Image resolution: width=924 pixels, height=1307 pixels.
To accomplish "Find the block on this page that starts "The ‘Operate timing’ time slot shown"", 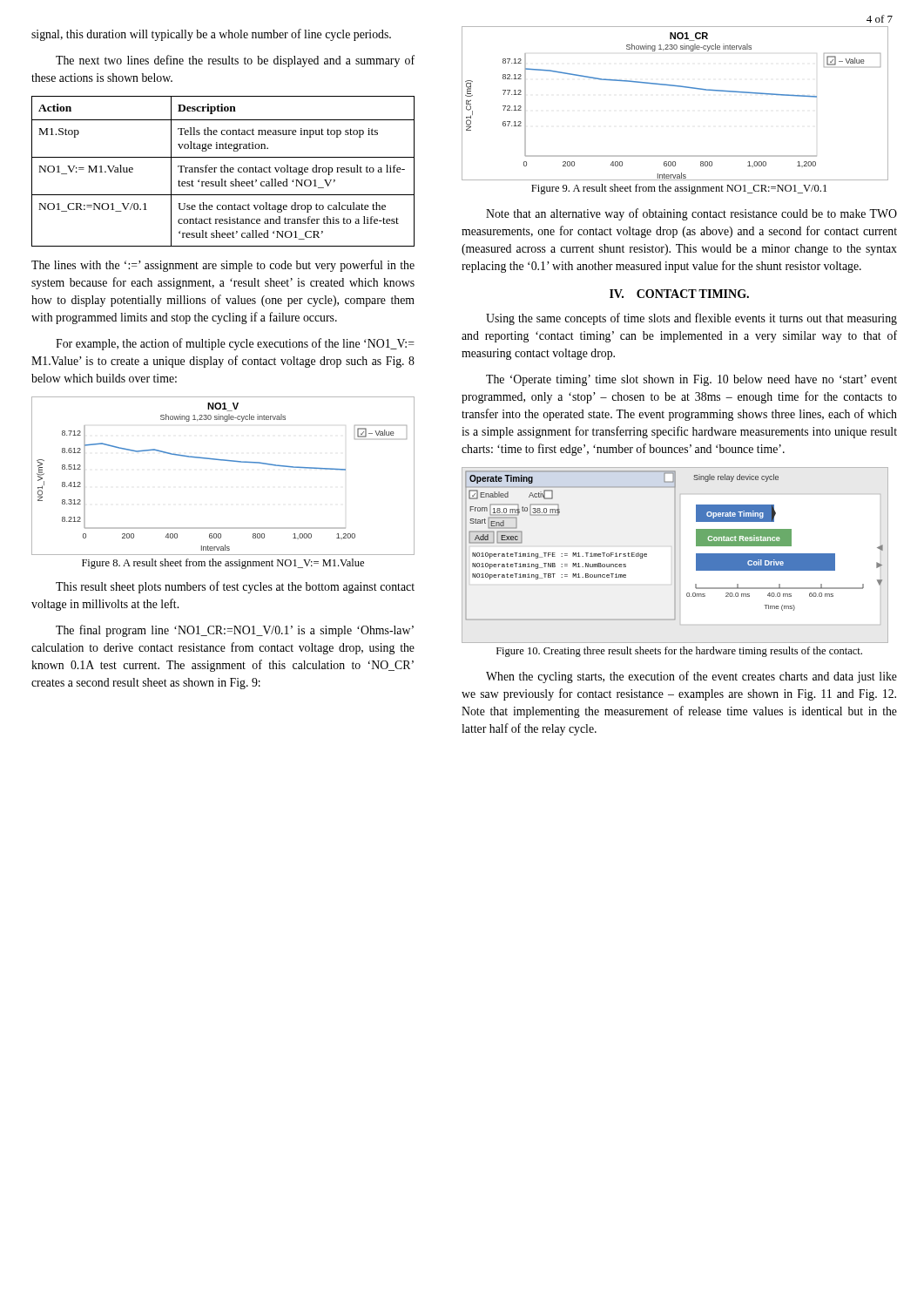I will pyautogui.click(x=679, y=415).
